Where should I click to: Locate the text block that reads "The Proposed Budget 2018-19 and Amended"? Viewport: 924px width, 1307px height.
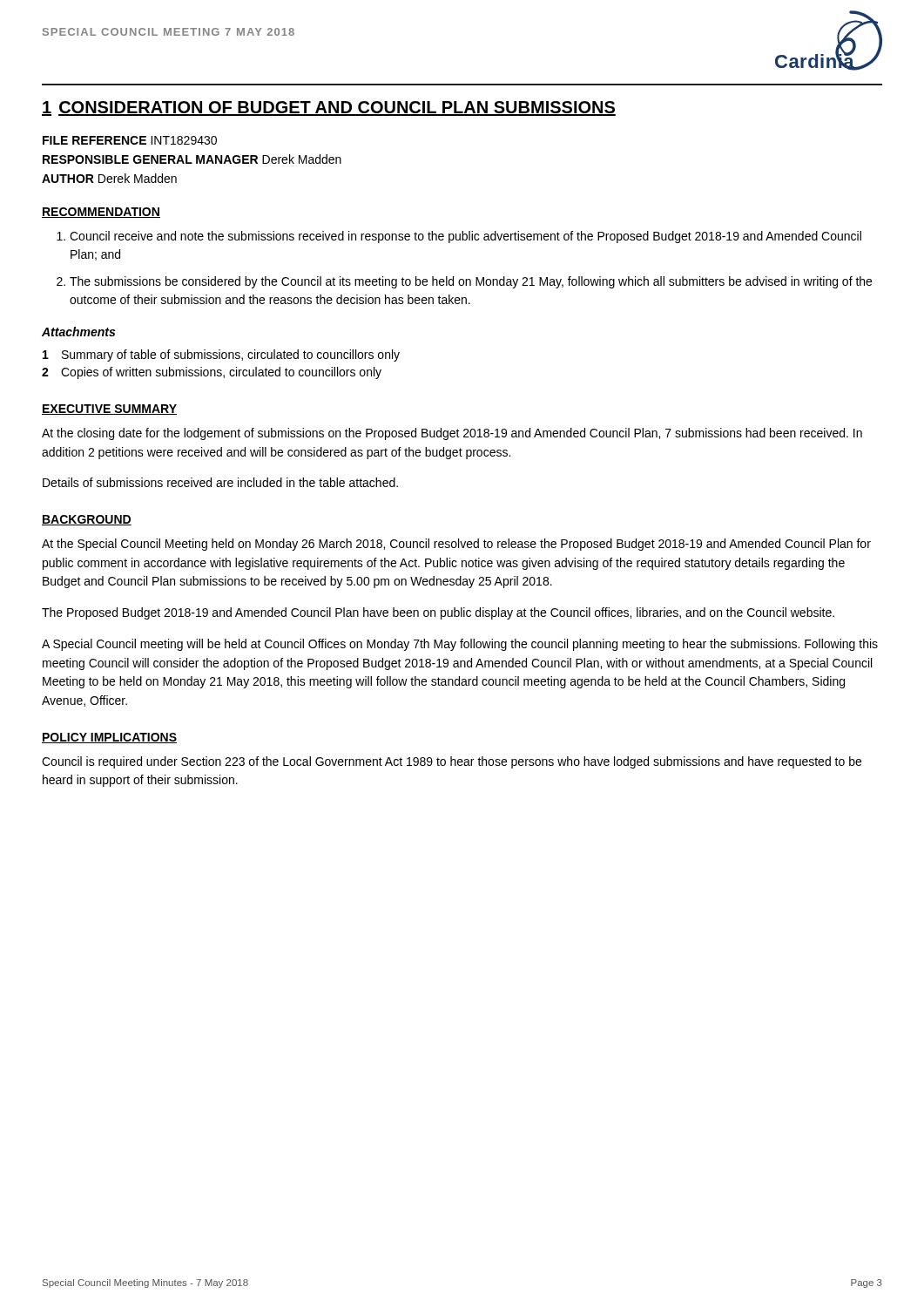(x=439, y=613)
